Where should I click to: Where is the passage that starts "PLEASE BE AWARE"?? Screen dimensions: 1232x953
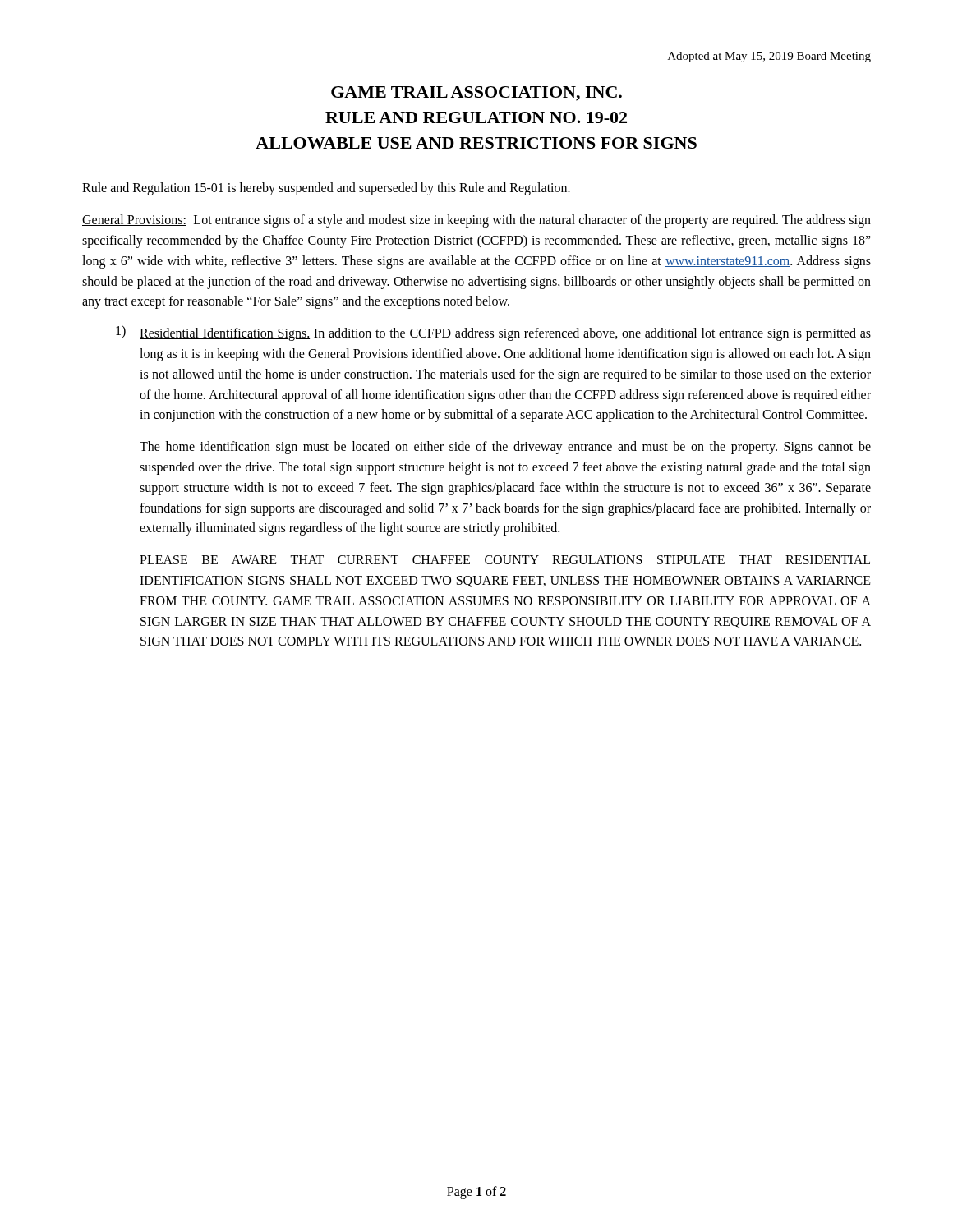pyautogui.click(x=505, y=601)
